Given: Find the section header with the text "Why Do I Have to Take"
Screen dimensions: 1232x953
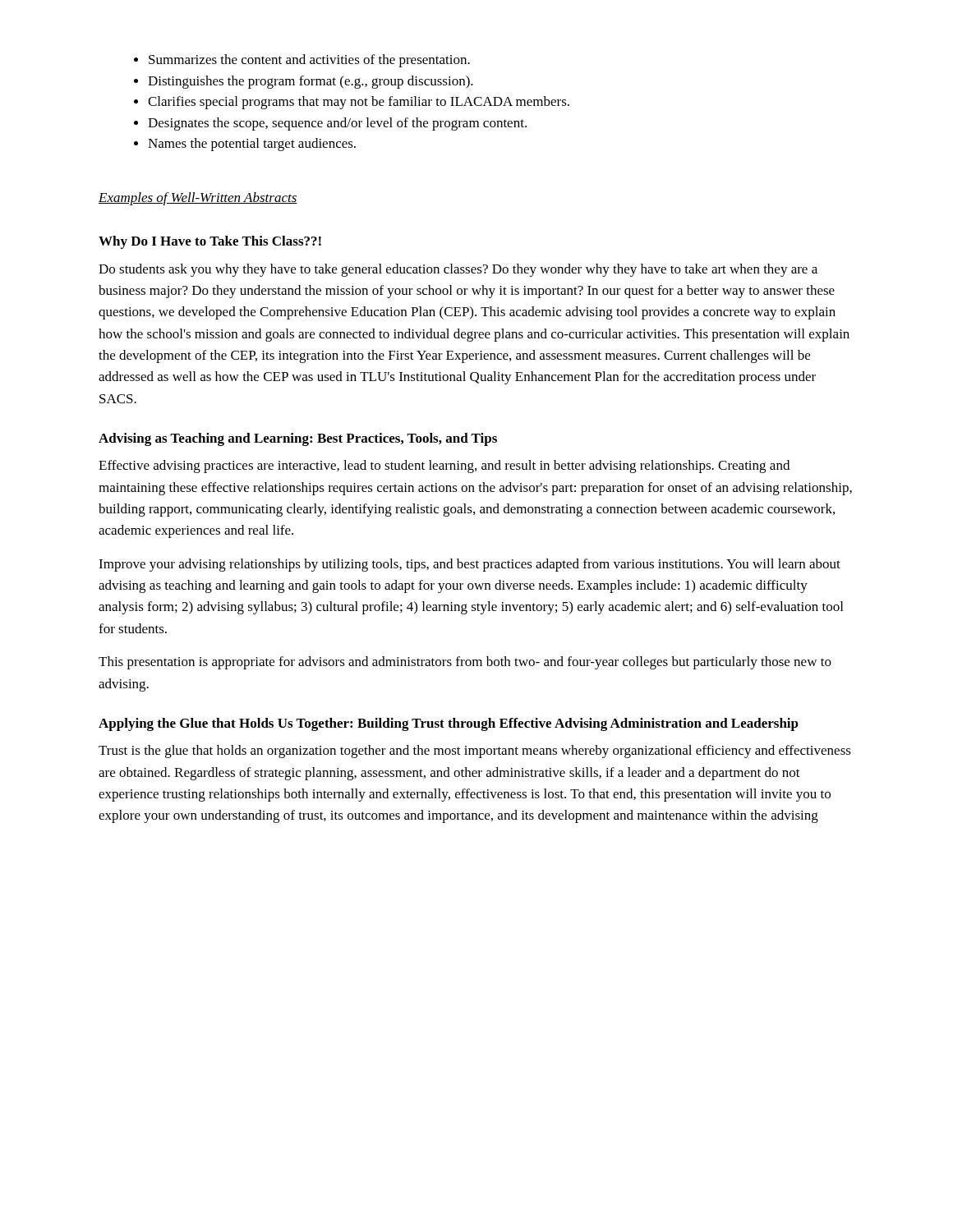Looking at the screenshot, I should (210, 241).
